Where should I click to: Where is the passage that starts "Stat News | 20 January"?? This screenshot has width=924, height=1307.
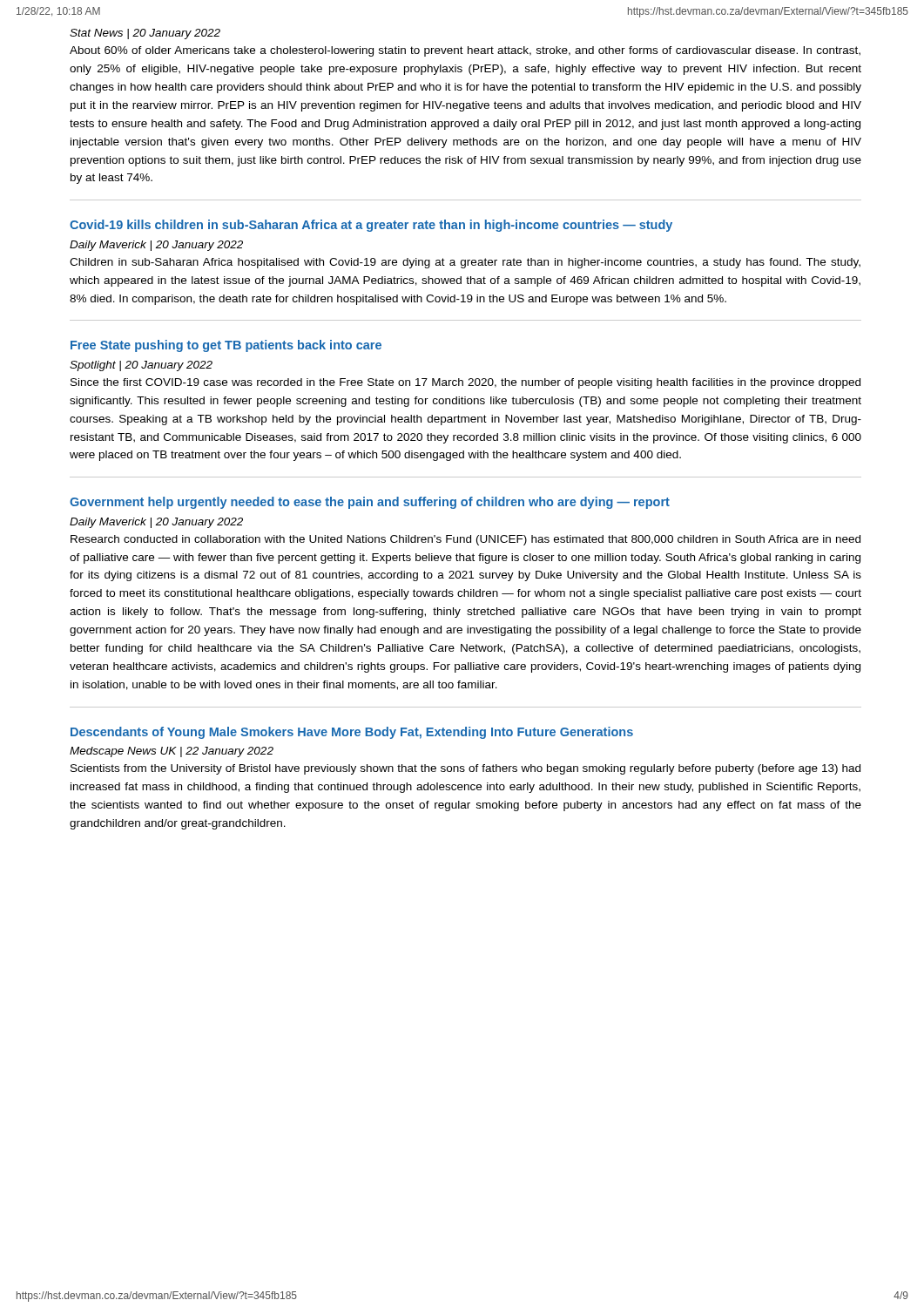(x=145, y=33)
